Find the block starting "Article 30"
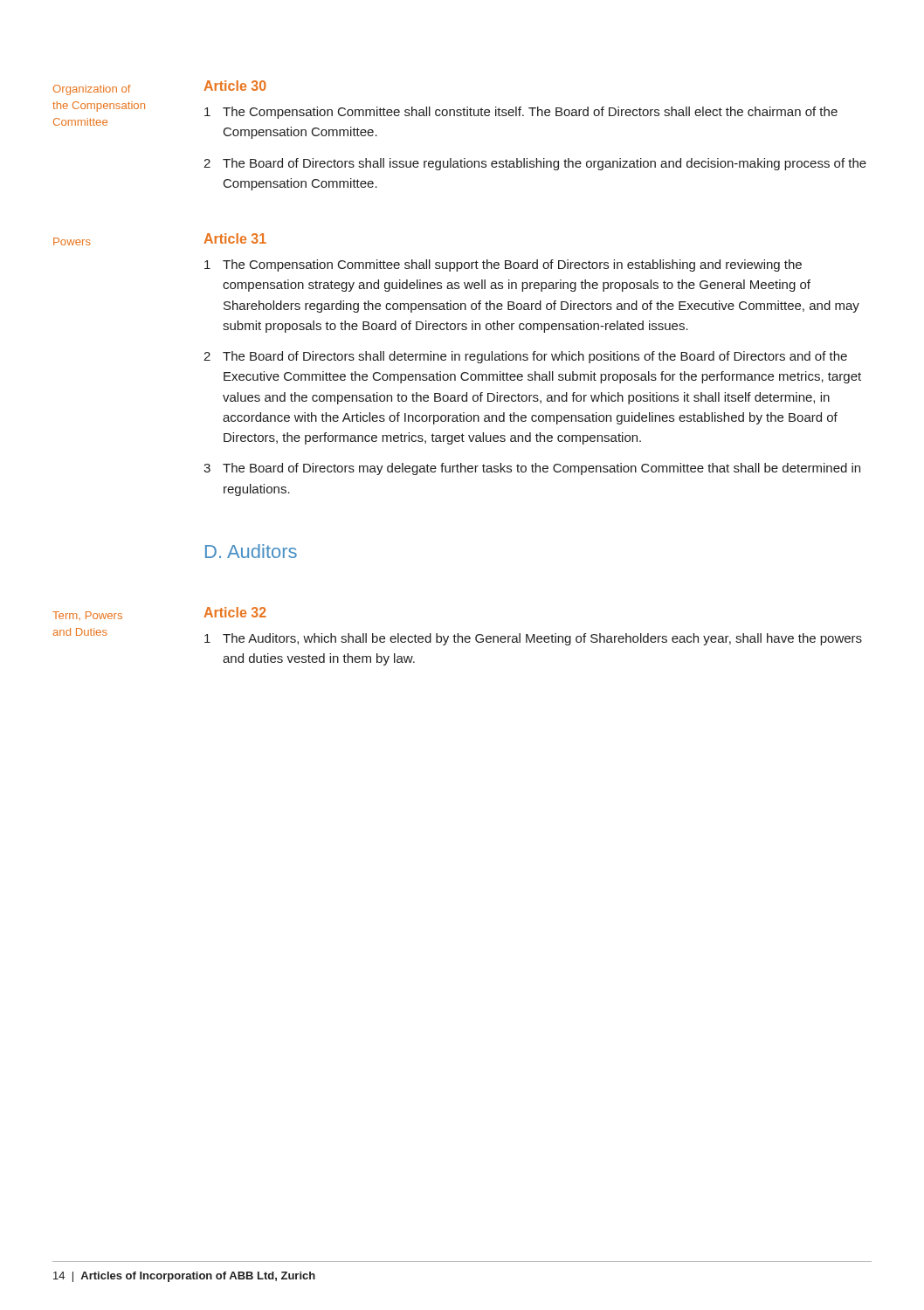Viewport: 924px width, 1310px height. (235, 86)
